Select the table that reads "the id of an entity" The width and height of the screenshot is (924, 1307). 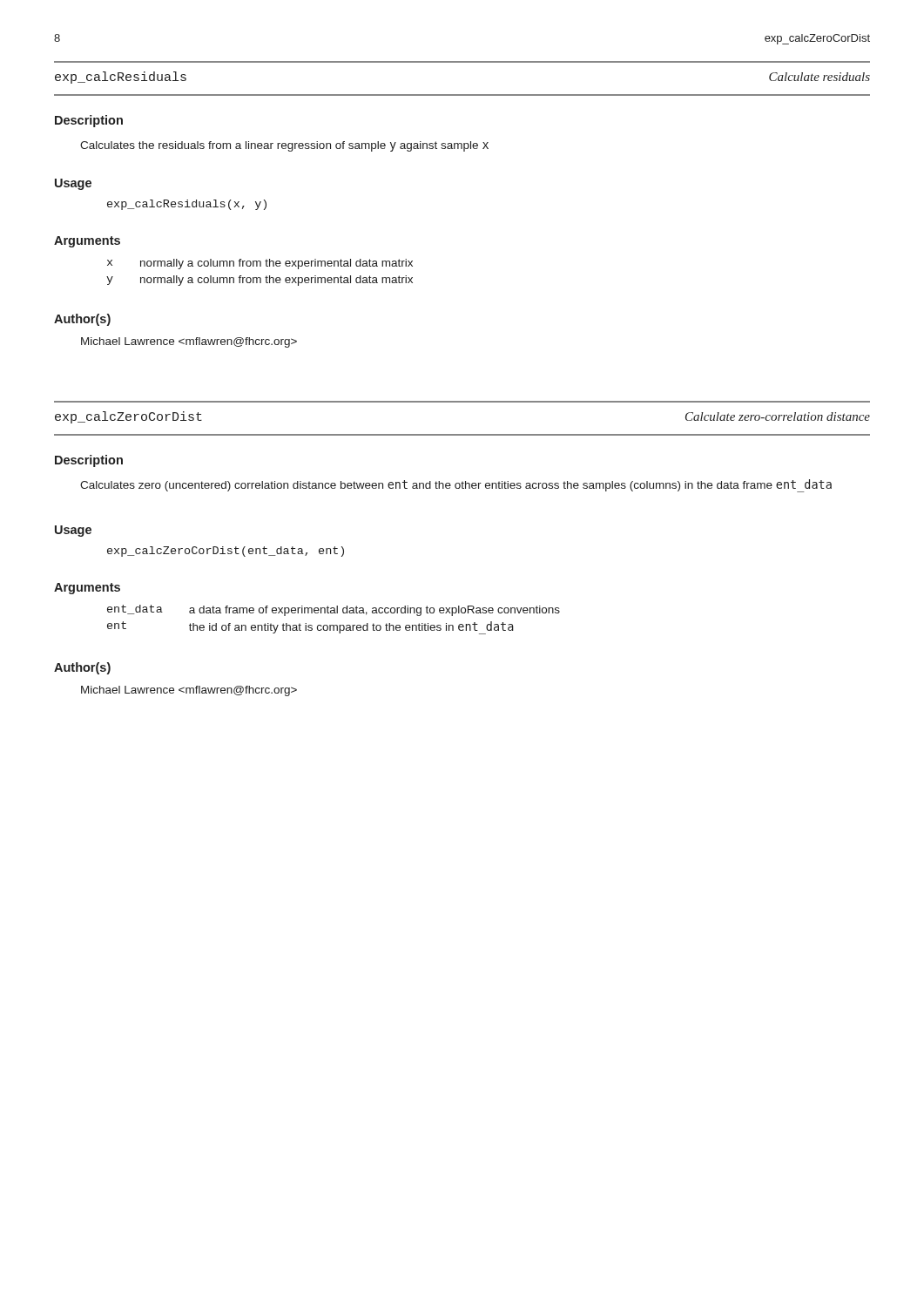pos(475,618)
